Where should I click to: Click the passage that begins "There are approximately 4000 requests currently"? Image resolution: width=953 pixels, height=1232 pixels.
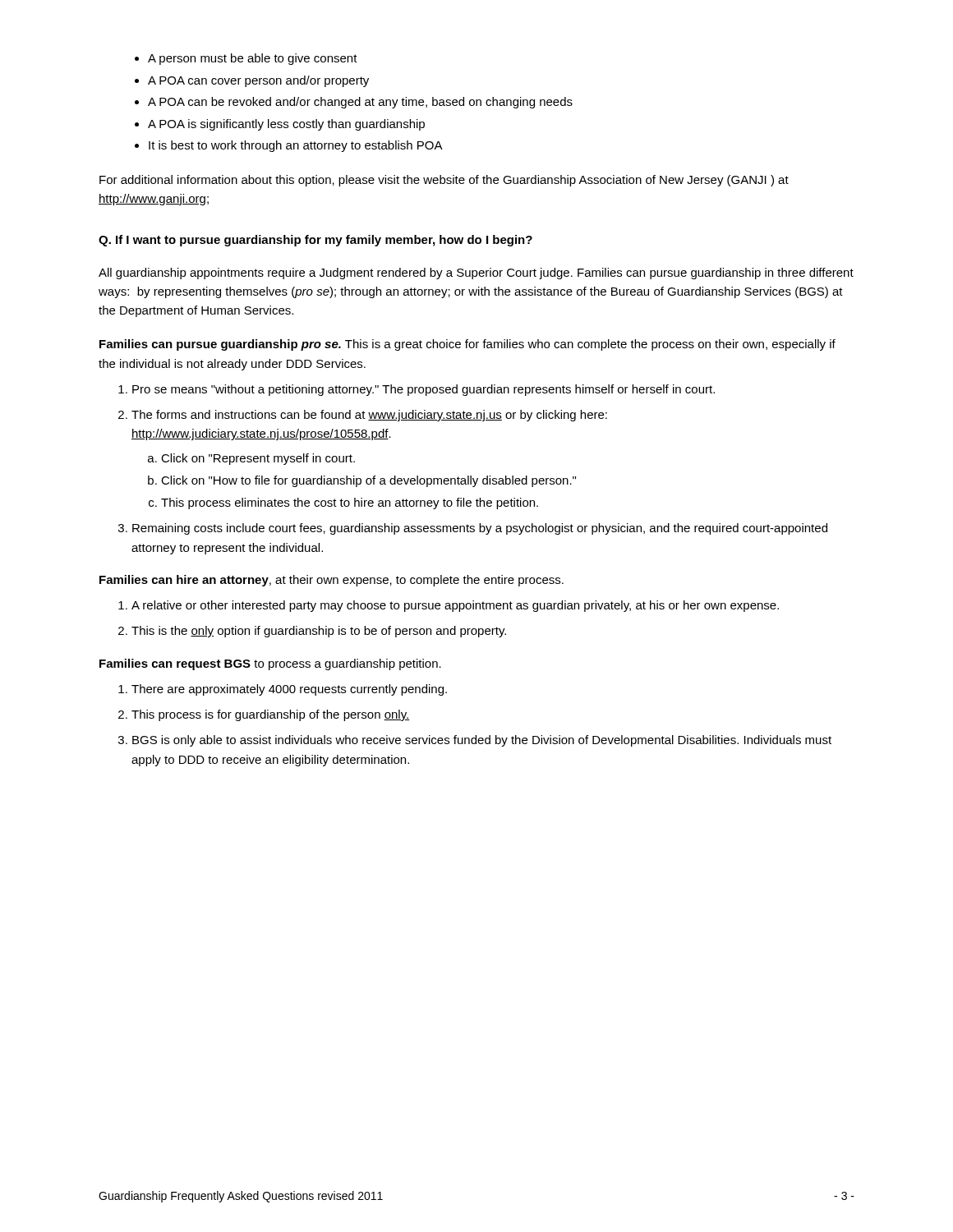(290, 689)
